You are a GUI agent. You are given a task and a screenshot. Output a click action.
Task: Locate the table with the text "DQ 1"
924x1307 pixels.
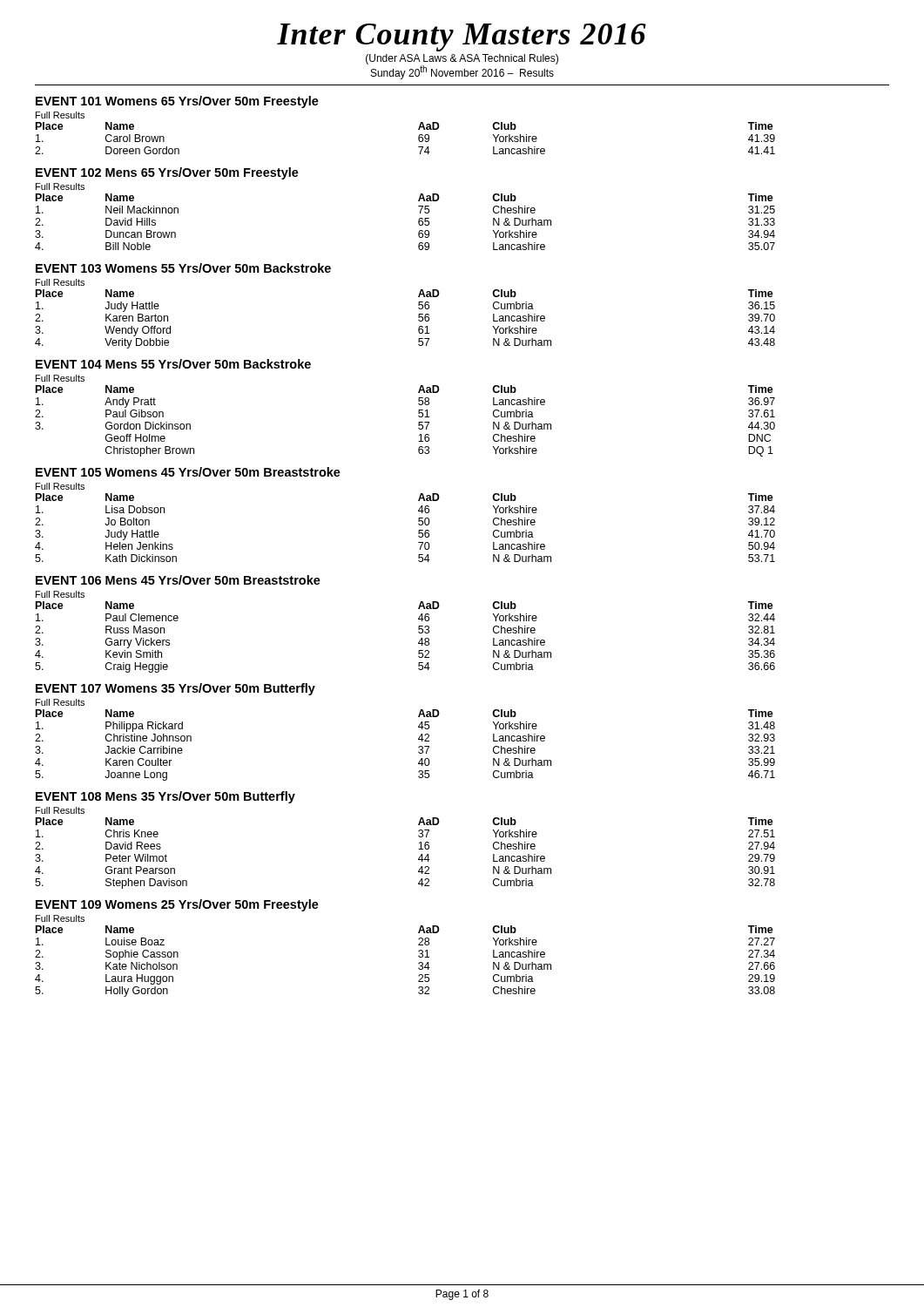(x=462, y=415)
